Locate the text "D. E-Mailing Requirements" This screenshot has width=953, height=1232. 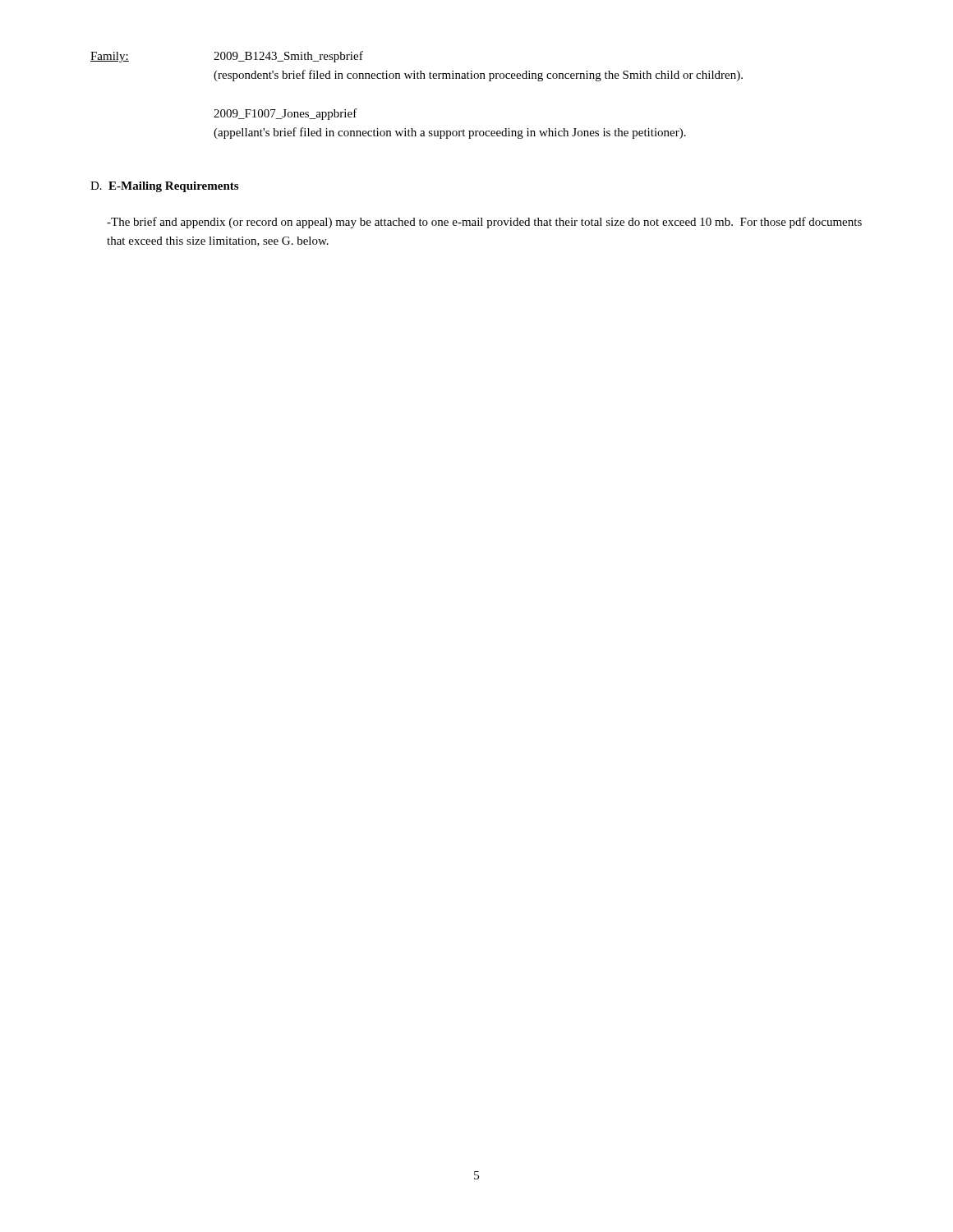point(165,186)
